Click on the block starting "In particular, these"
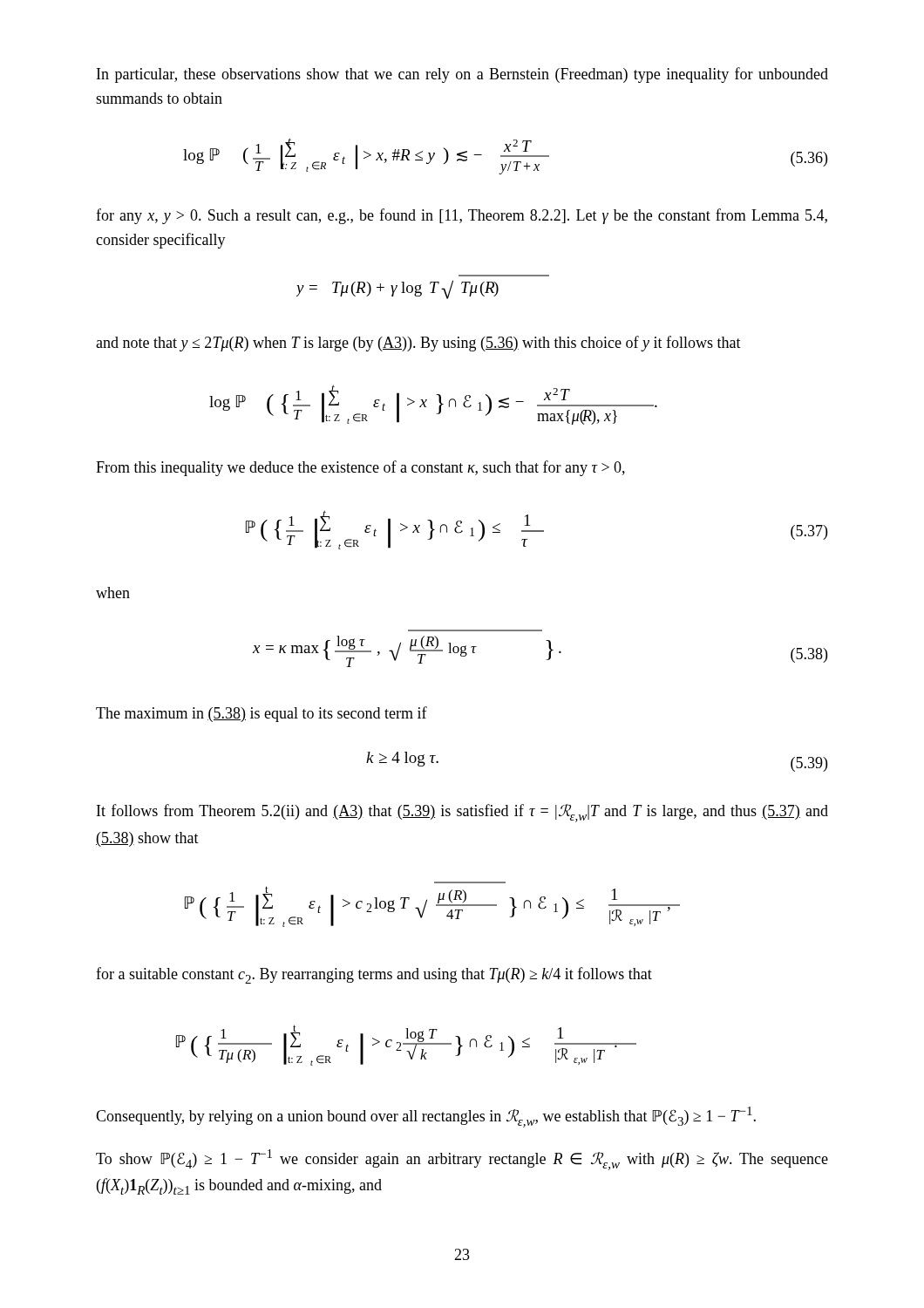This screenshot has height=1308, width=924. click(462, 86)
